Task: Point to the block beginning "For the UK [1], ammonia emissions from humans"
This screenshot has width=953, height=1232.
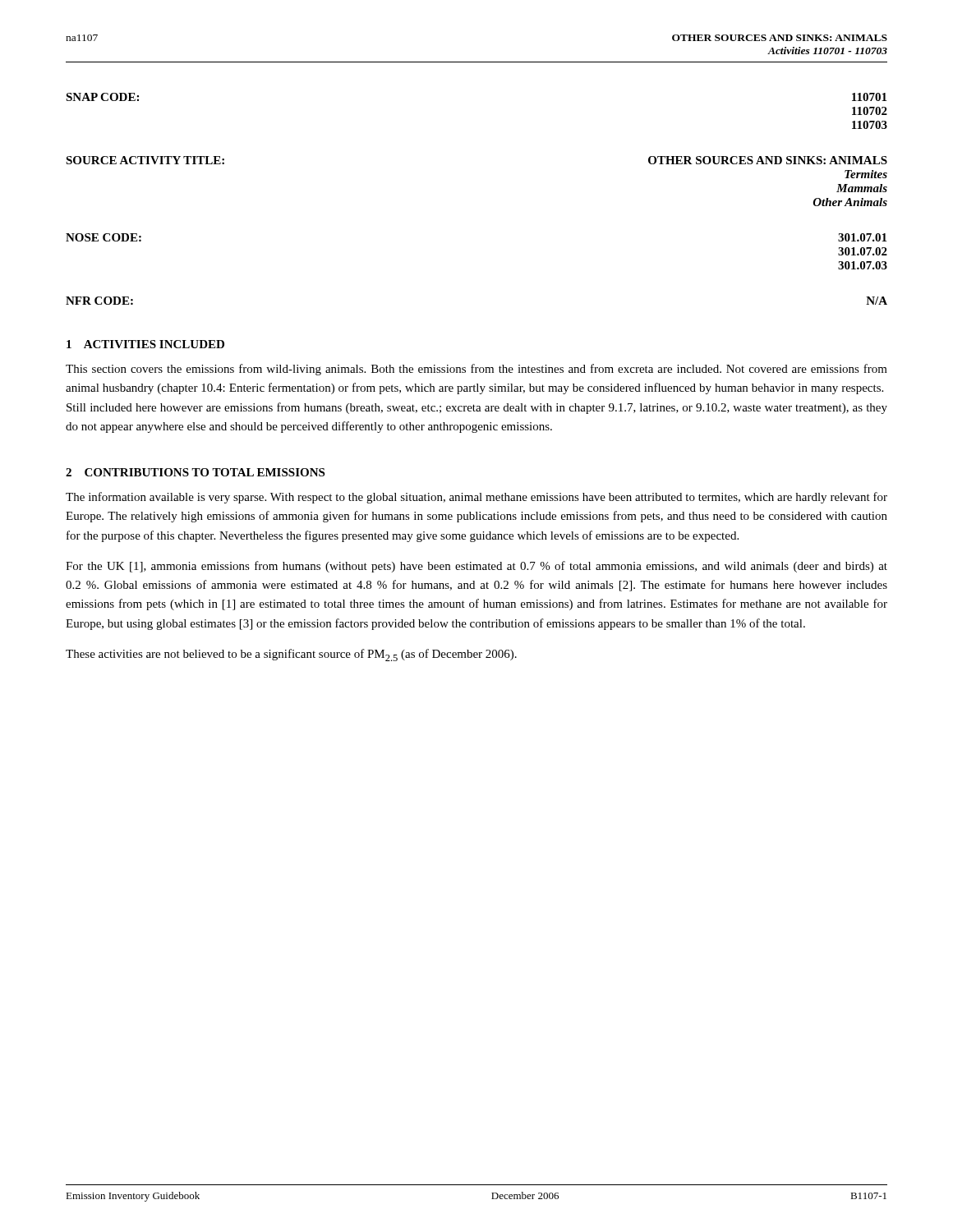Action: [x=476, y=594]
